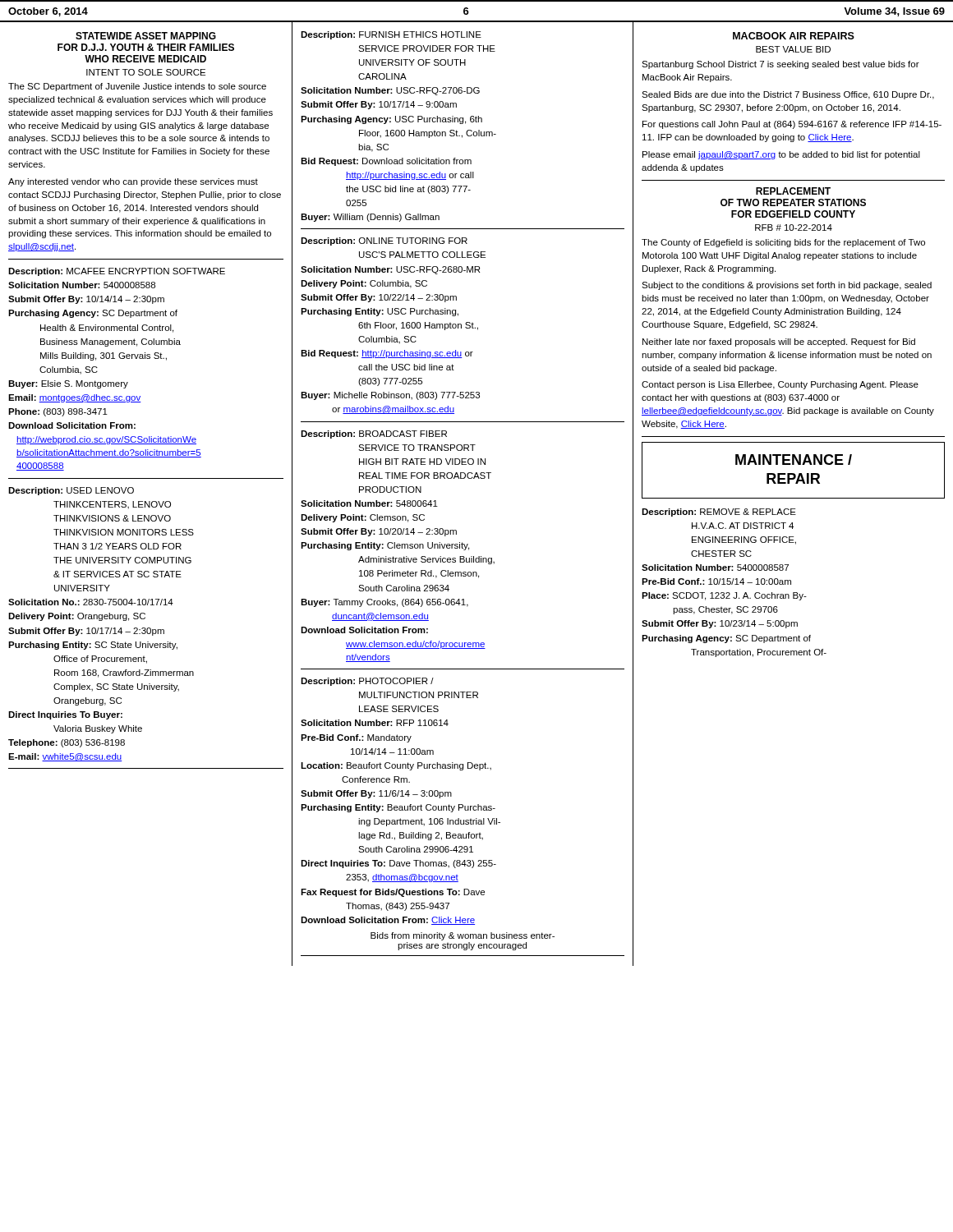Find the block on this page that starts "The SC Department of Juvenile Justice intends"

[x=141, y=125]
